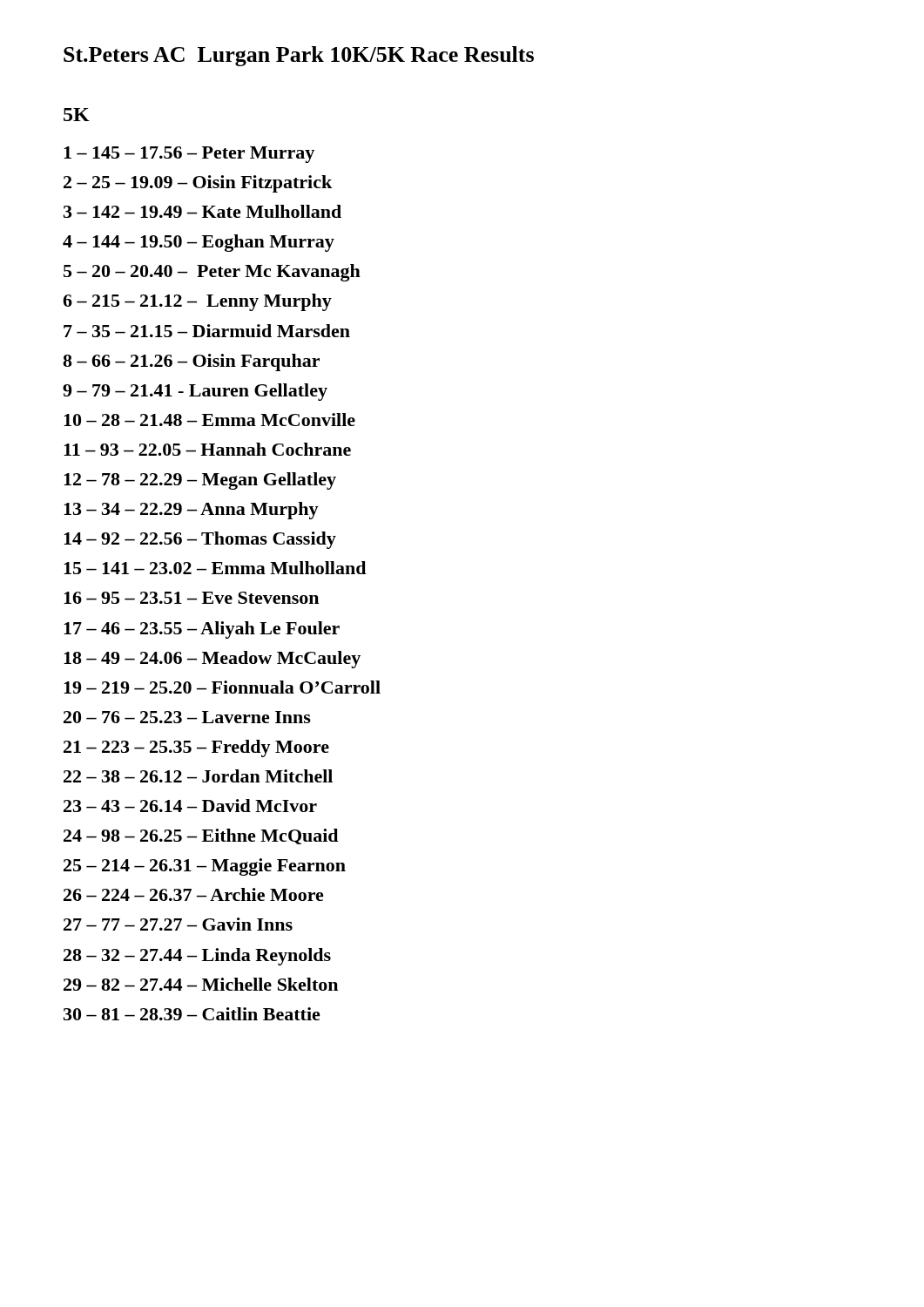Where is the passage that starts "7 – 35 – 21.15"?

pos(222,331)
